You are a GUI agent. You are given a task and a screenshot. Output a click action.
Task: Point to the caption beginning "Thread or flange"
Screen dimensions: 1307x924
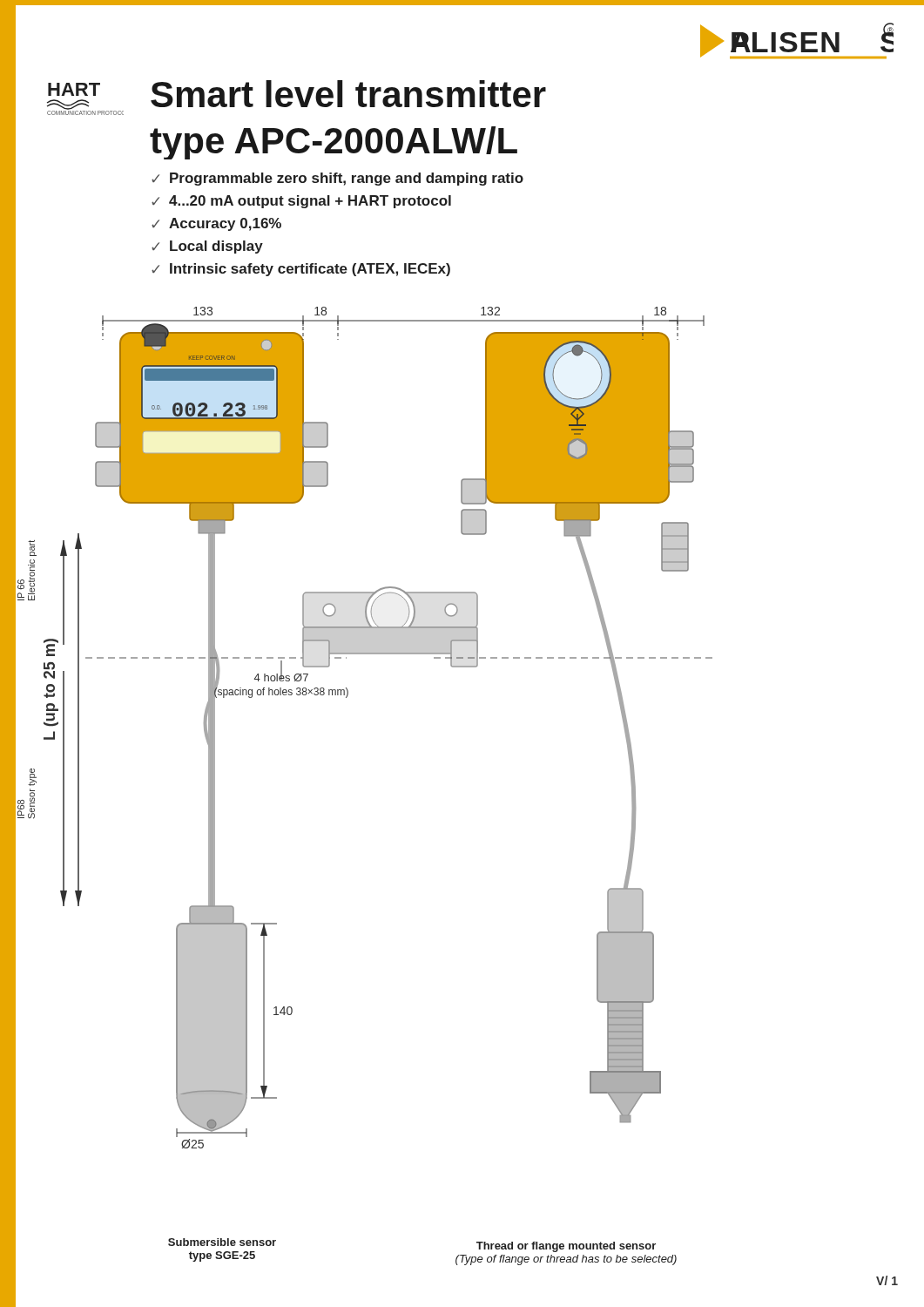(566, 1252)
